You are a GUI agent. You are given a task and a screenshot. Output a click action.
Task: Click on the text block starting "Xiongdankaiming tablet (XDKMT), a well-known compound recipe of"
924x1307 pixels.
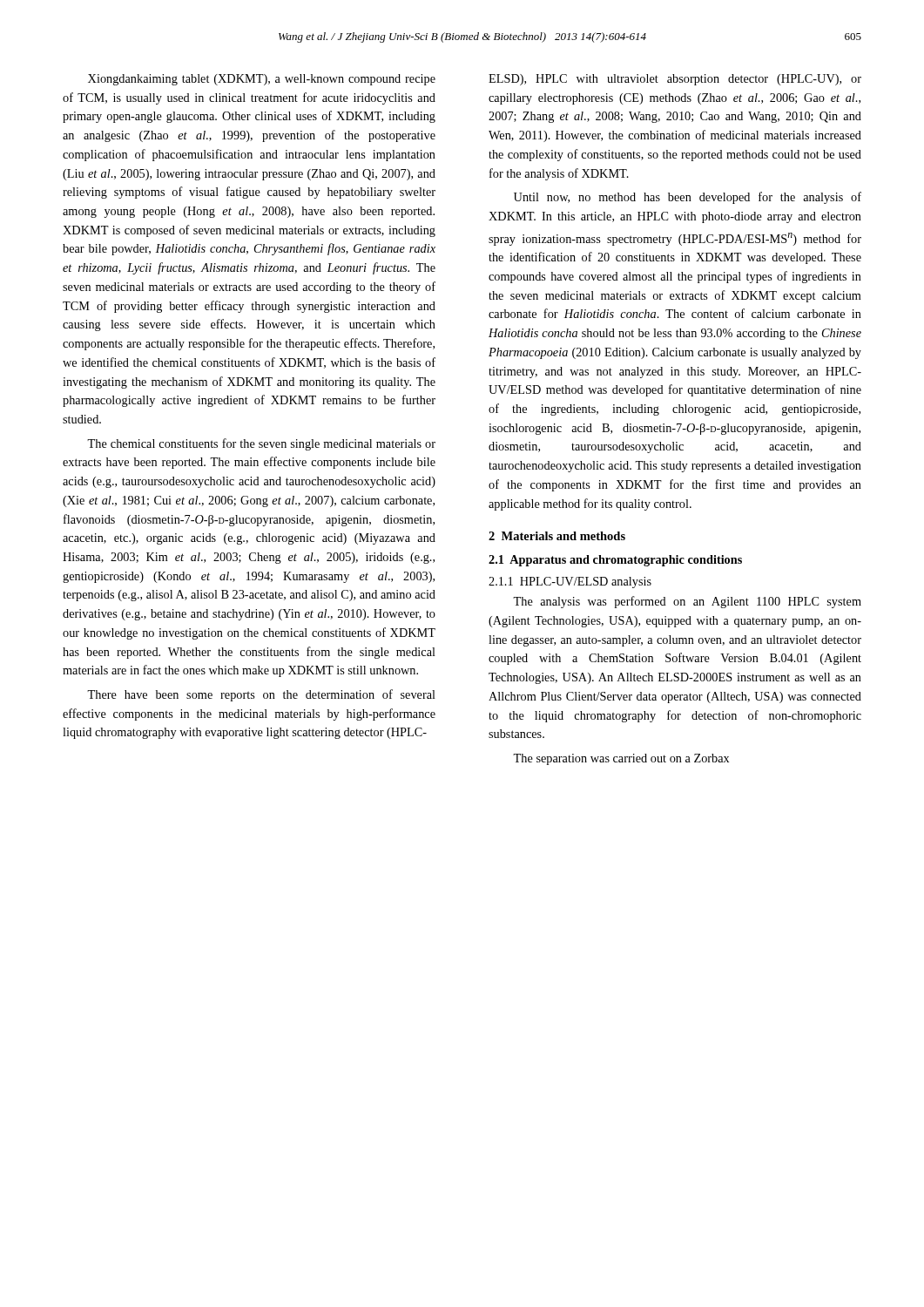[x=249, y=406]
